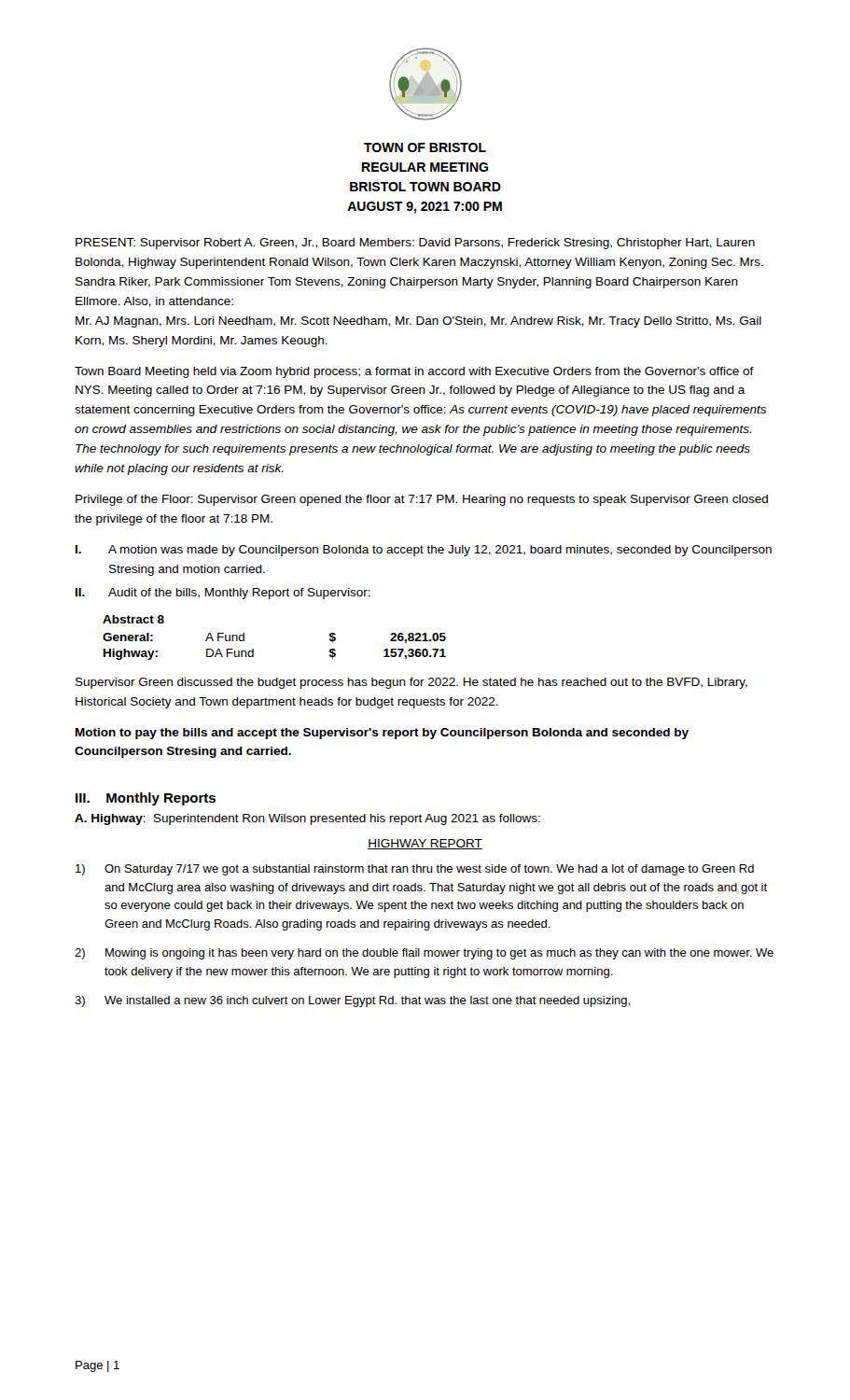The width and height of the screenshot is (850, 1400).
Task: Navigate to the passage starting "TOWN OF BRISTOL"
Action: click(x=425, y=177)
